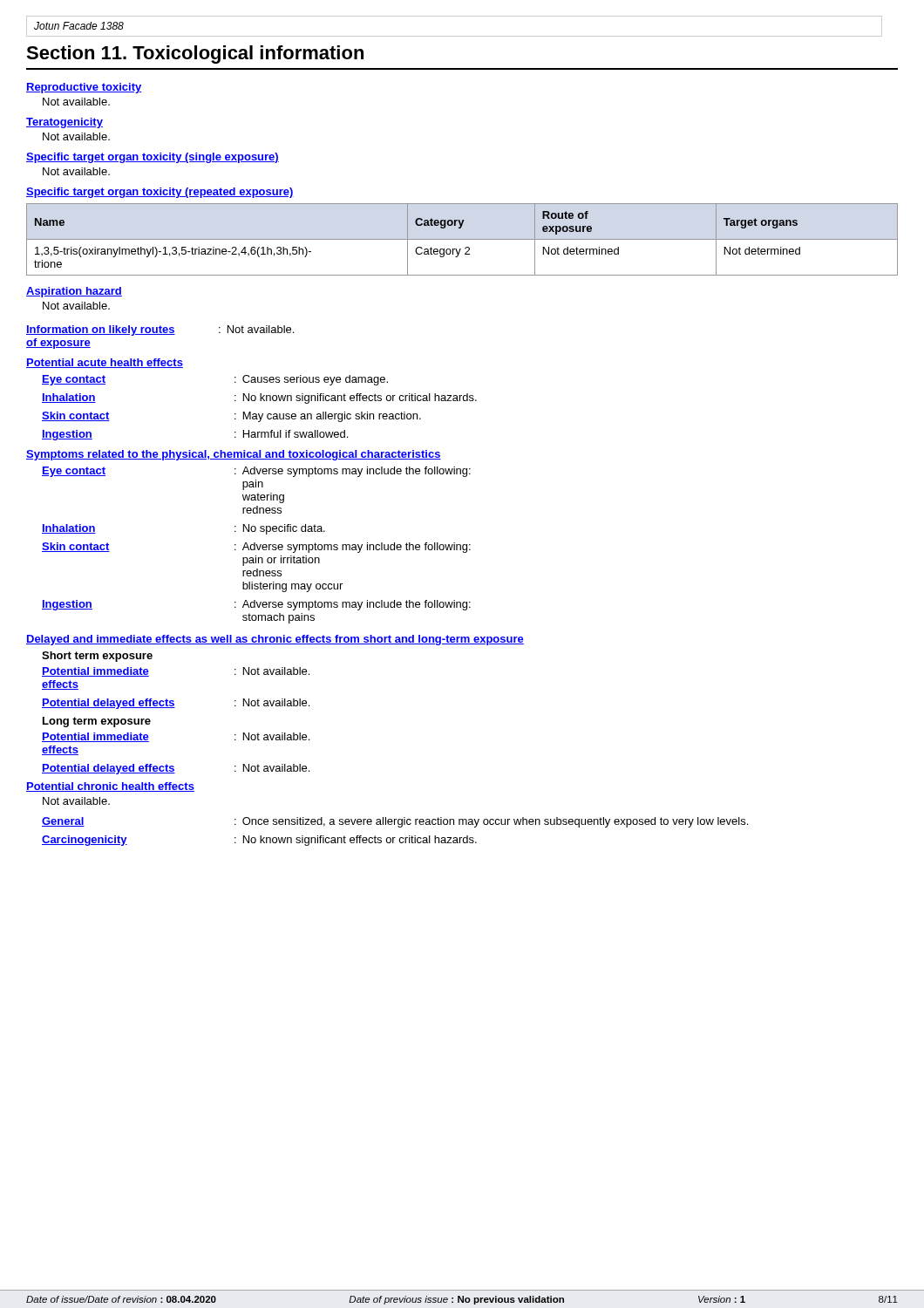Locate the text "Aspiration hazard"
Viewport: 924px width, 1308px height.
point(74,291)
